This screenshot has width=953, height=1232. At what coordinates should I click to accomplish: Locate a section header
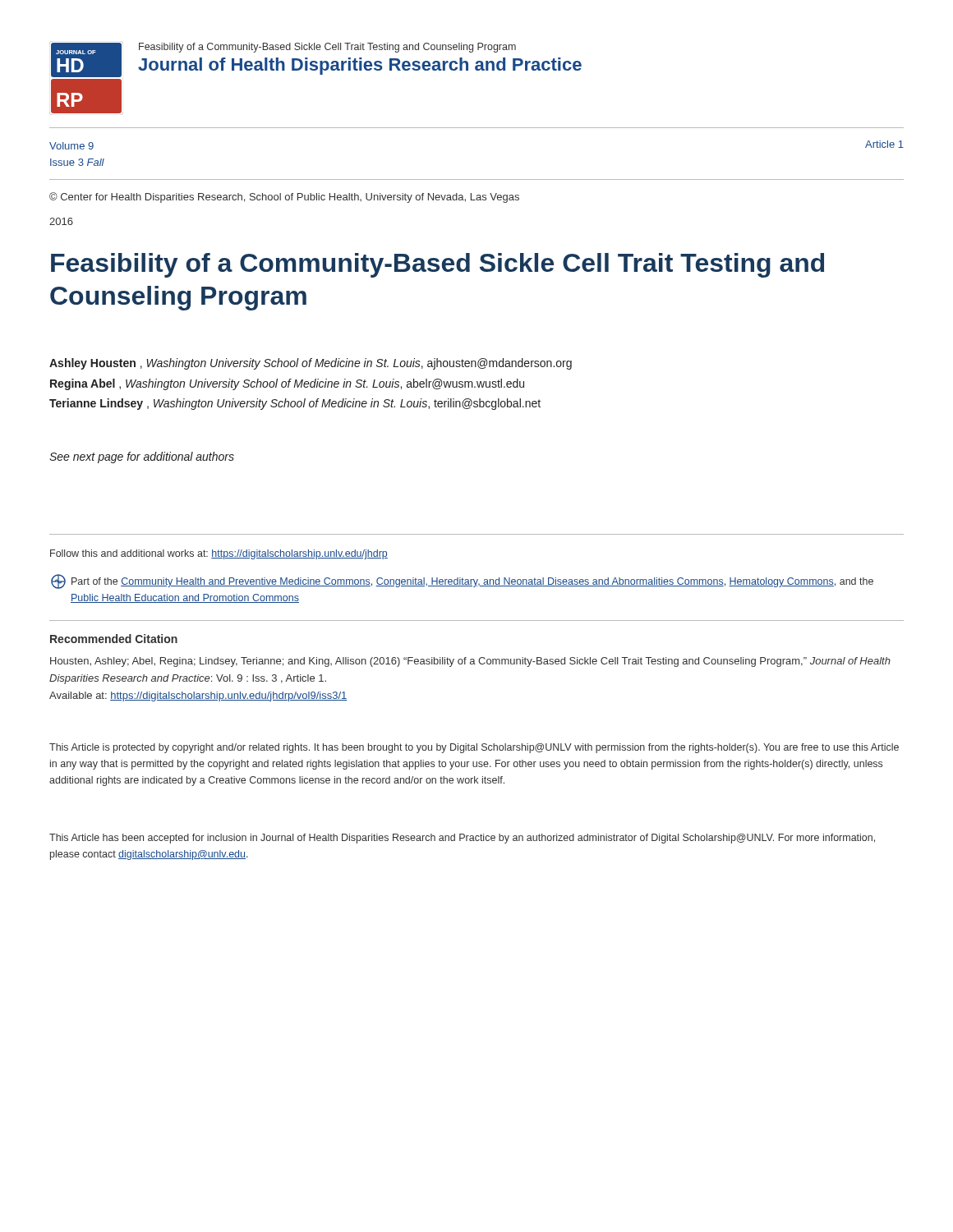click(114, 639)
